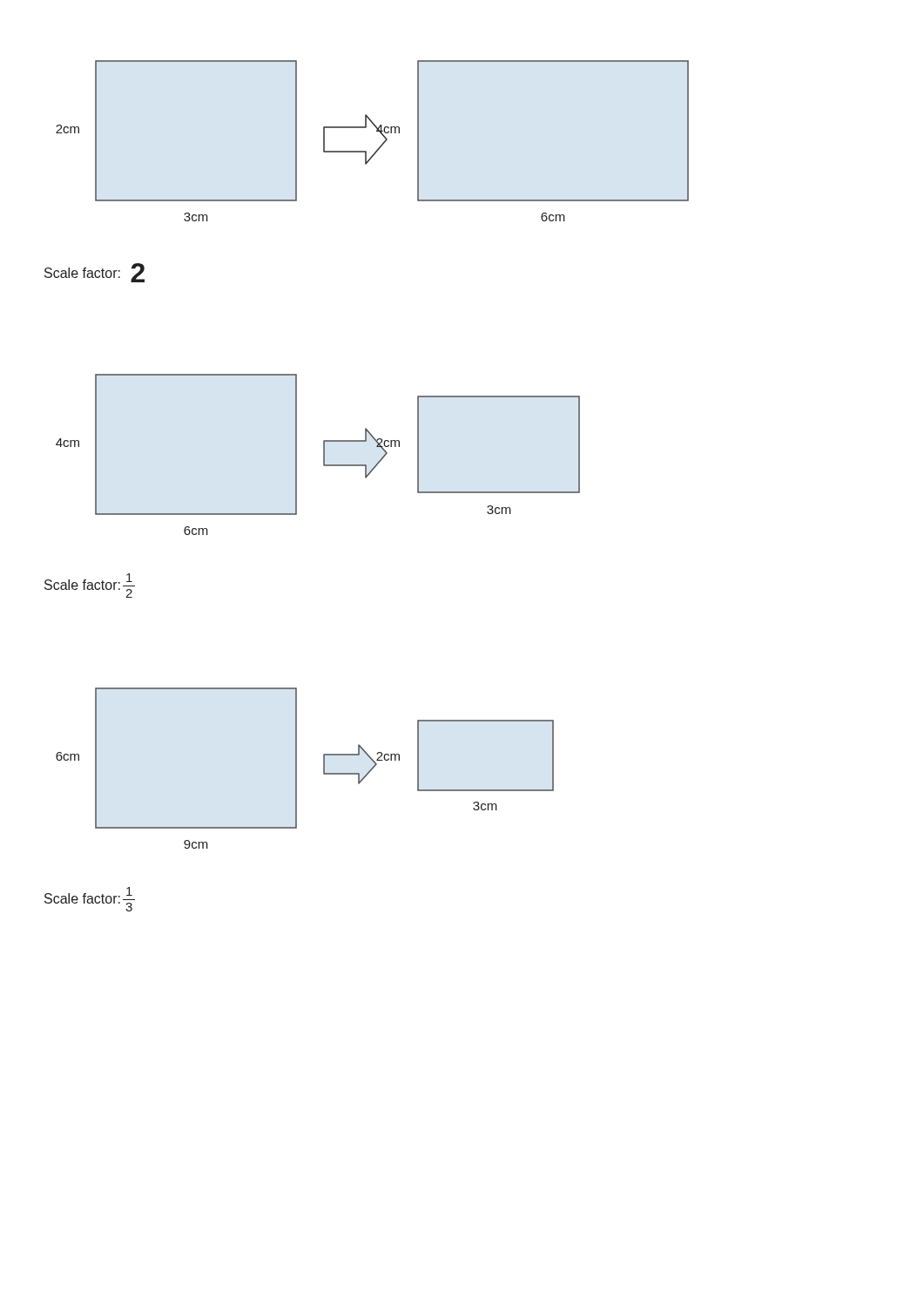Select the passage starting "Scale factor: 2"
Screen dimensions: 1307x924
pos(95,273)
